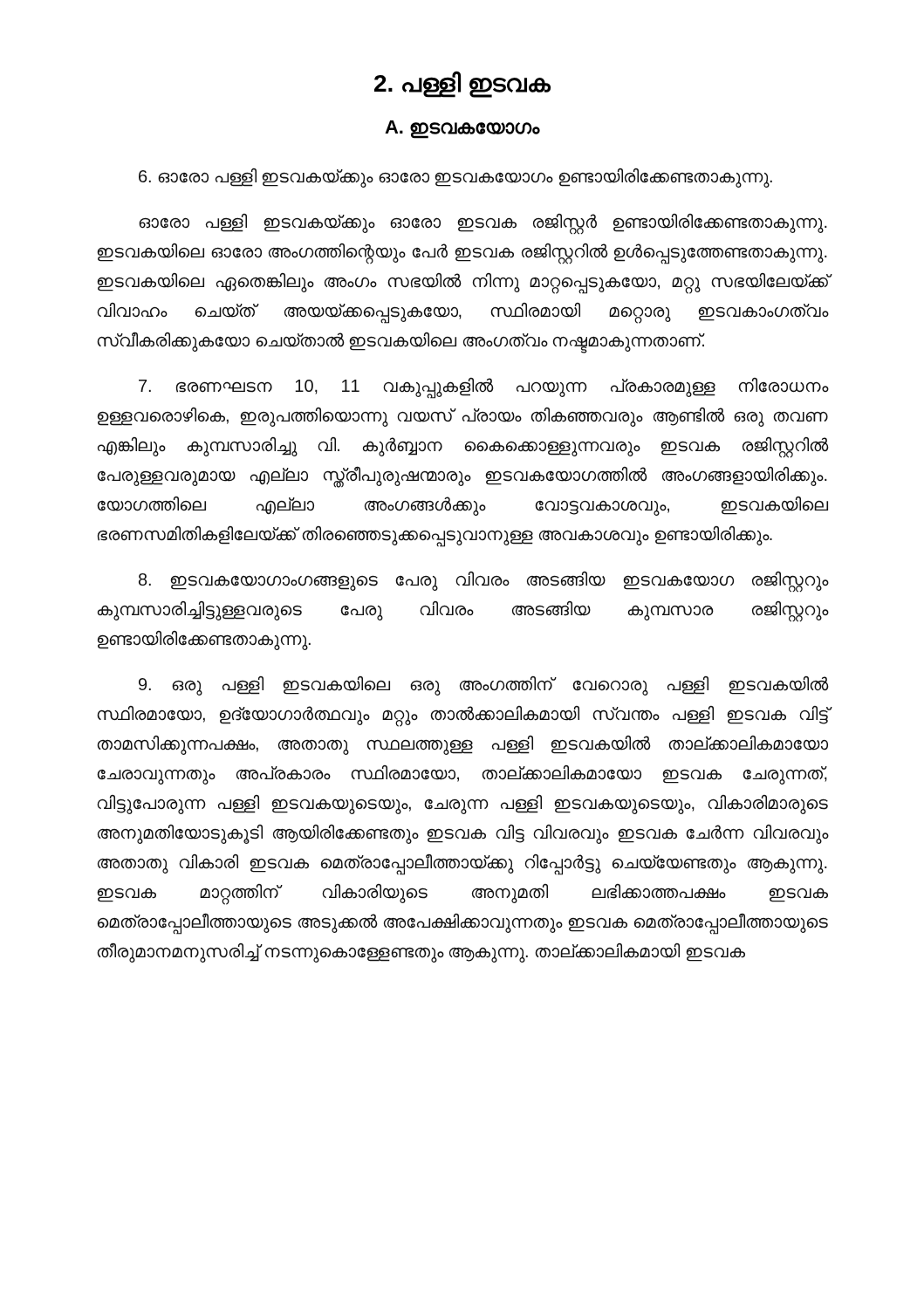
Task: Locate the block of text that opens with "ഭരണഘടന 10, 11 വകുപ്പുകളിൽ"
Action: point(462,460)
